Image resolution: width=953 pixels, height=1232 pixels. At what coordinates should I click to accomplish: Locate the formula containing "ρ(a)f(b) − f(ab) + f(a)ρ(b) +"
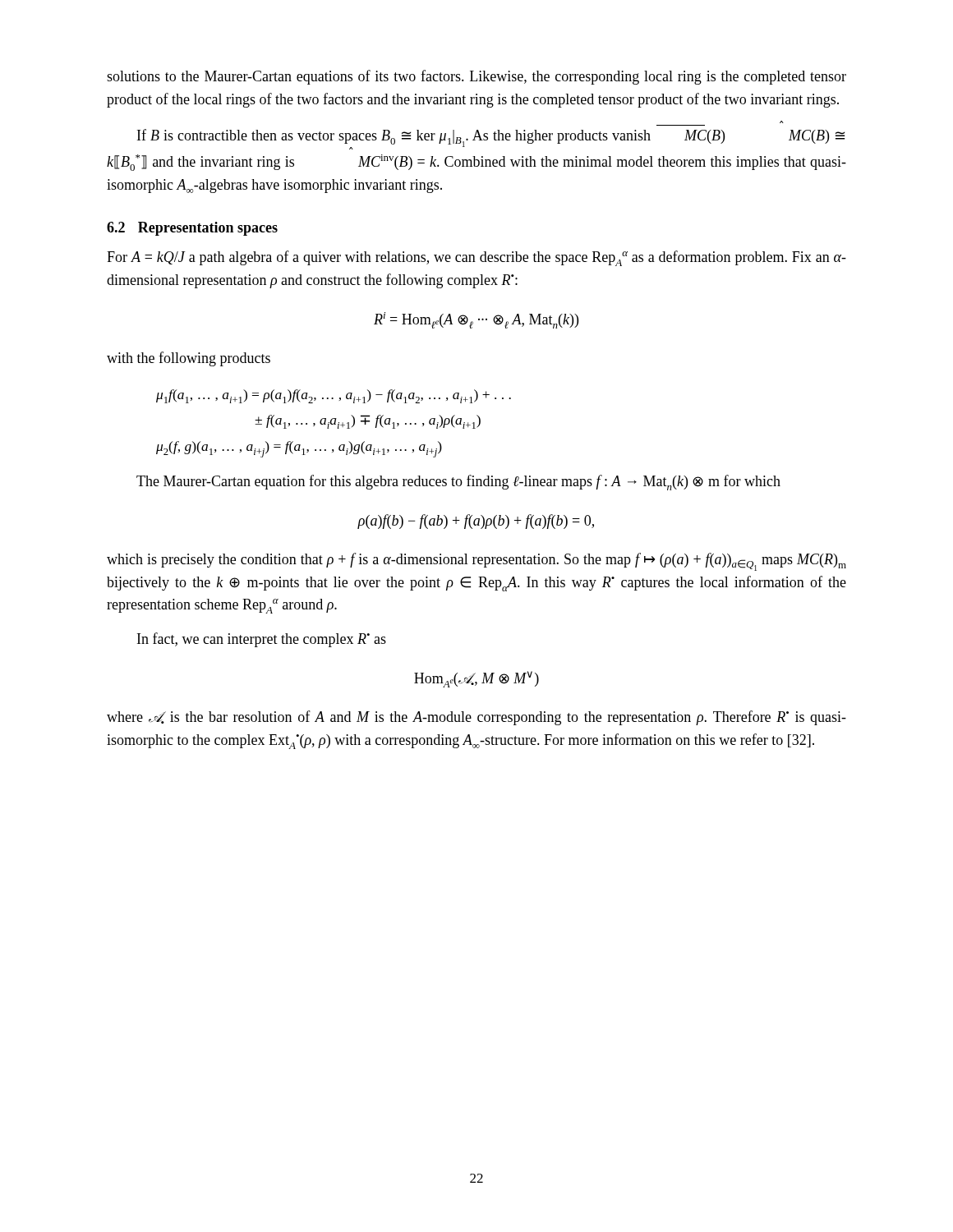[x=476, y=521]
